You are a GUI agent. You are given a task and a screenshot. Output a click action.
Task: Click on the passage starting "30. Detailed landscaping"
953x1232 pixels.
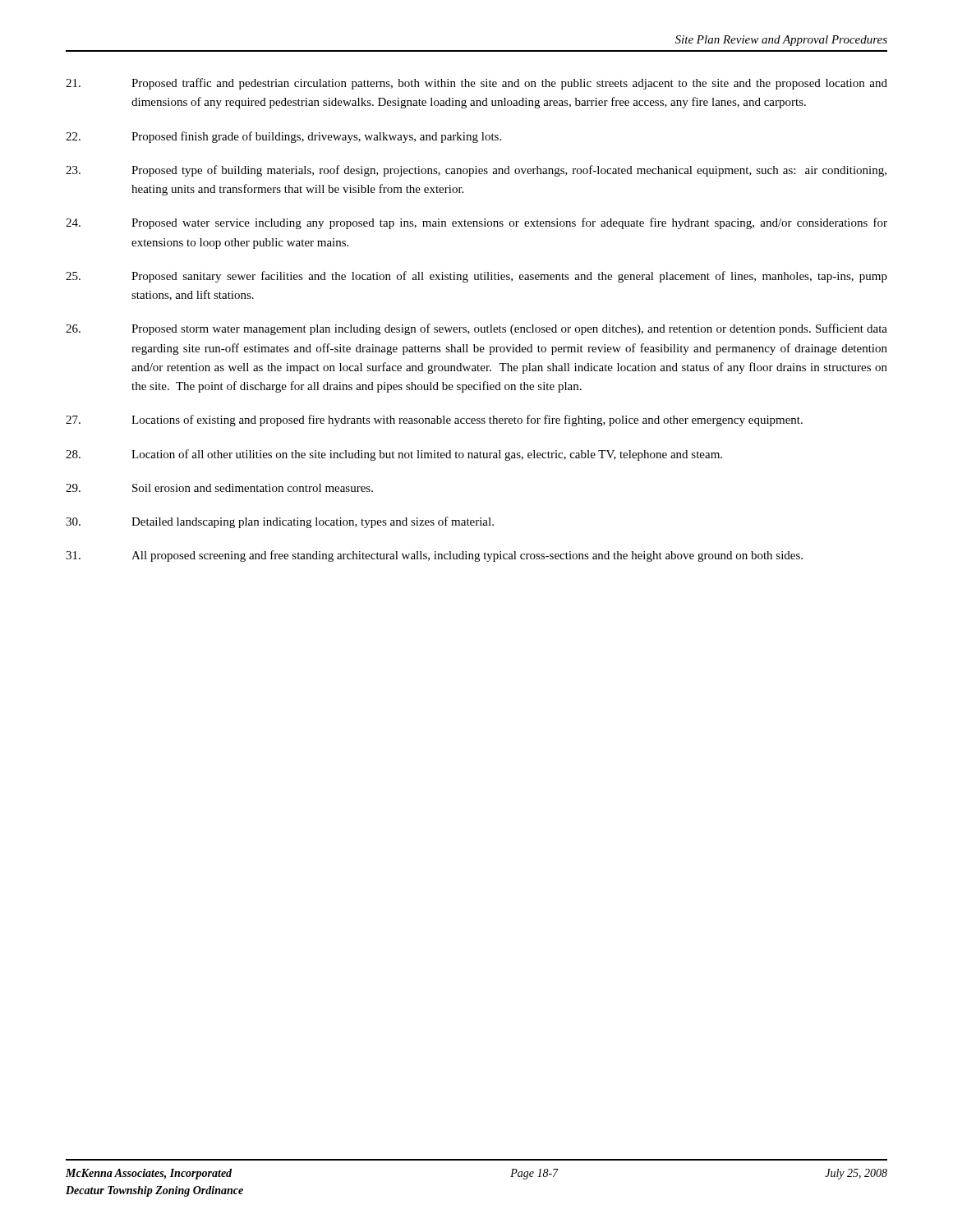click(x=476, y=522)
